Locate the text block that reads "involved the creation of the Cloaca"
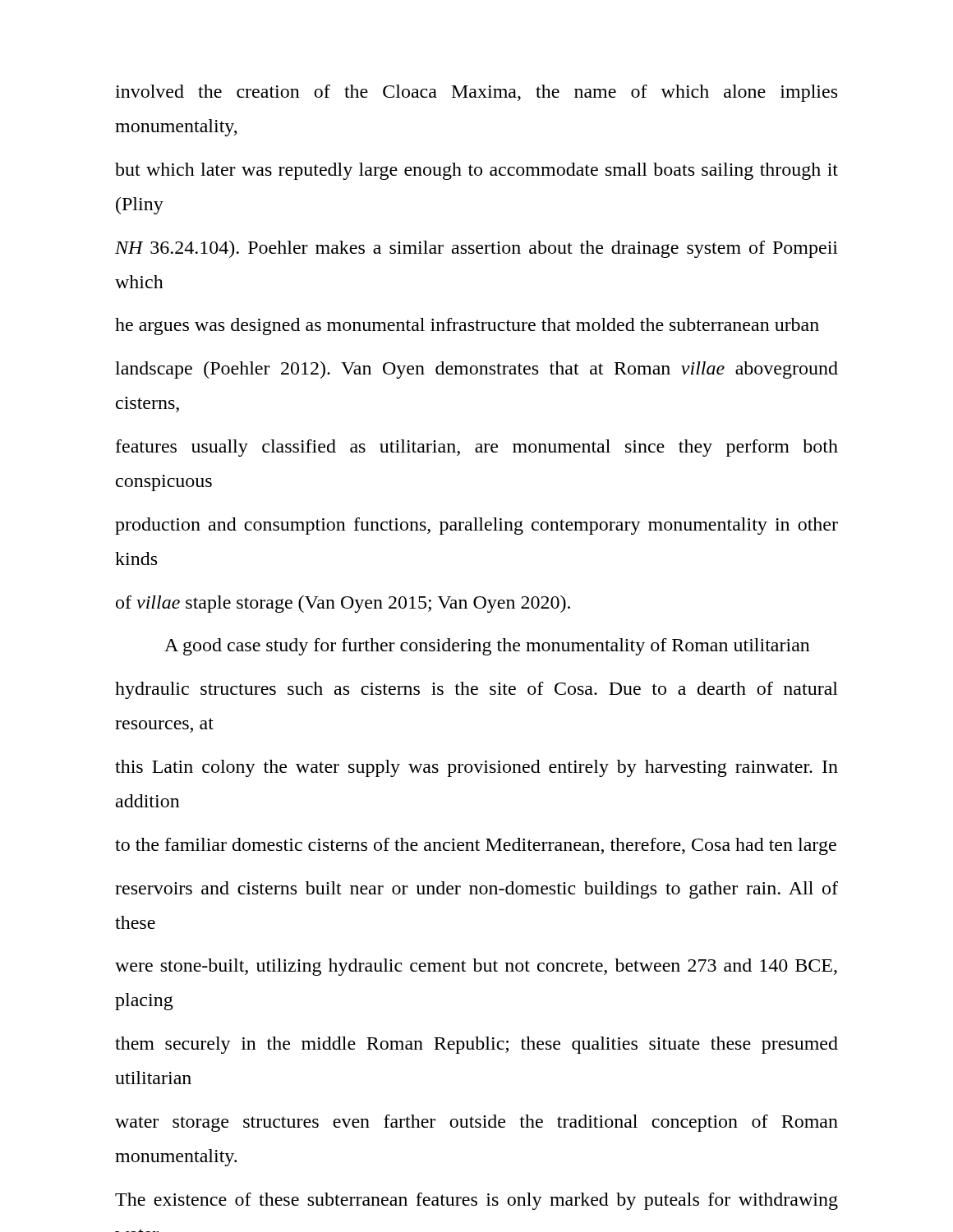This screenshot has height=1232, width=953. (x=476, y=93)
